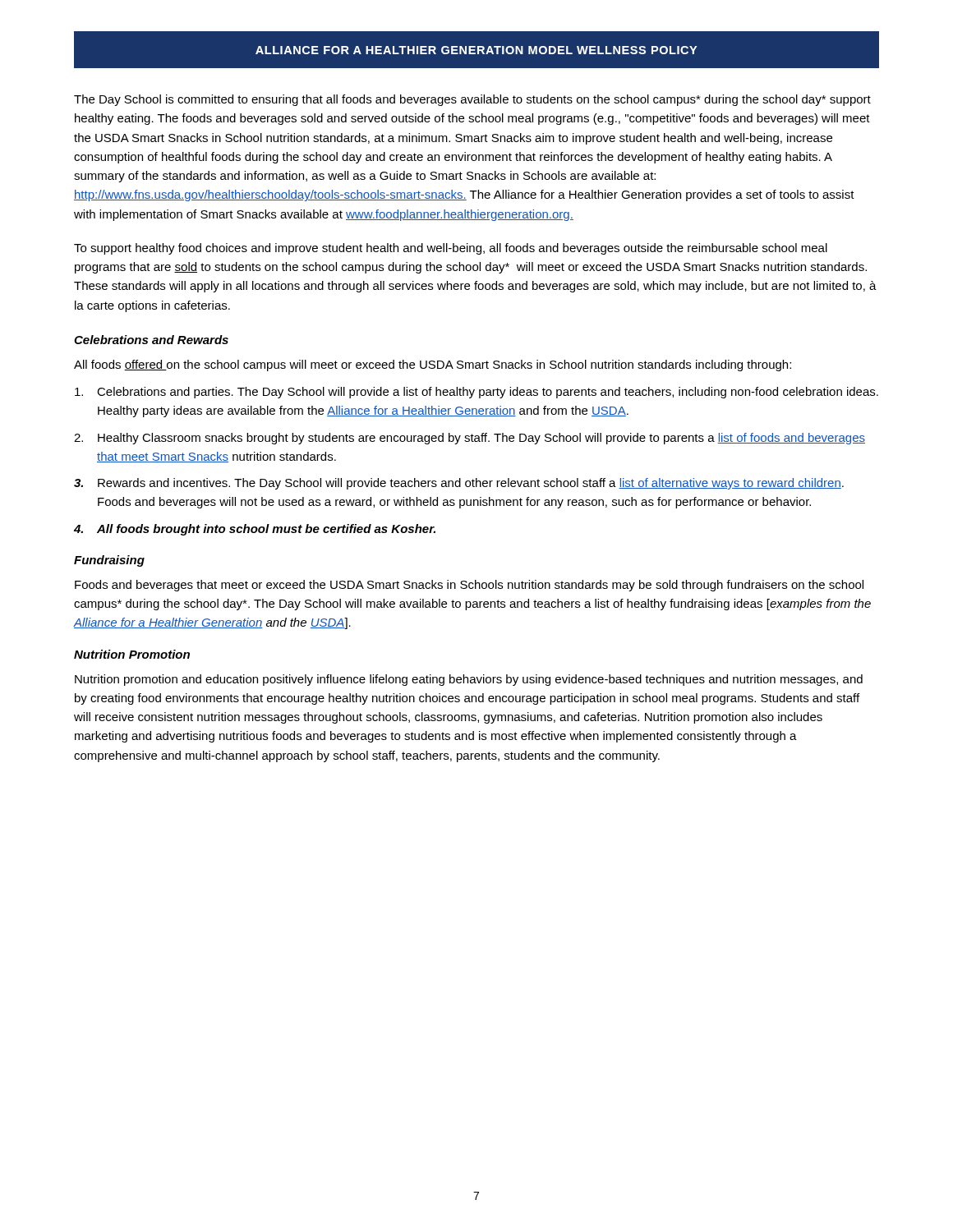Click on the section header that reads "Celebrations and Rewards"
953x1232 pixels.
(x=151, y=339)
